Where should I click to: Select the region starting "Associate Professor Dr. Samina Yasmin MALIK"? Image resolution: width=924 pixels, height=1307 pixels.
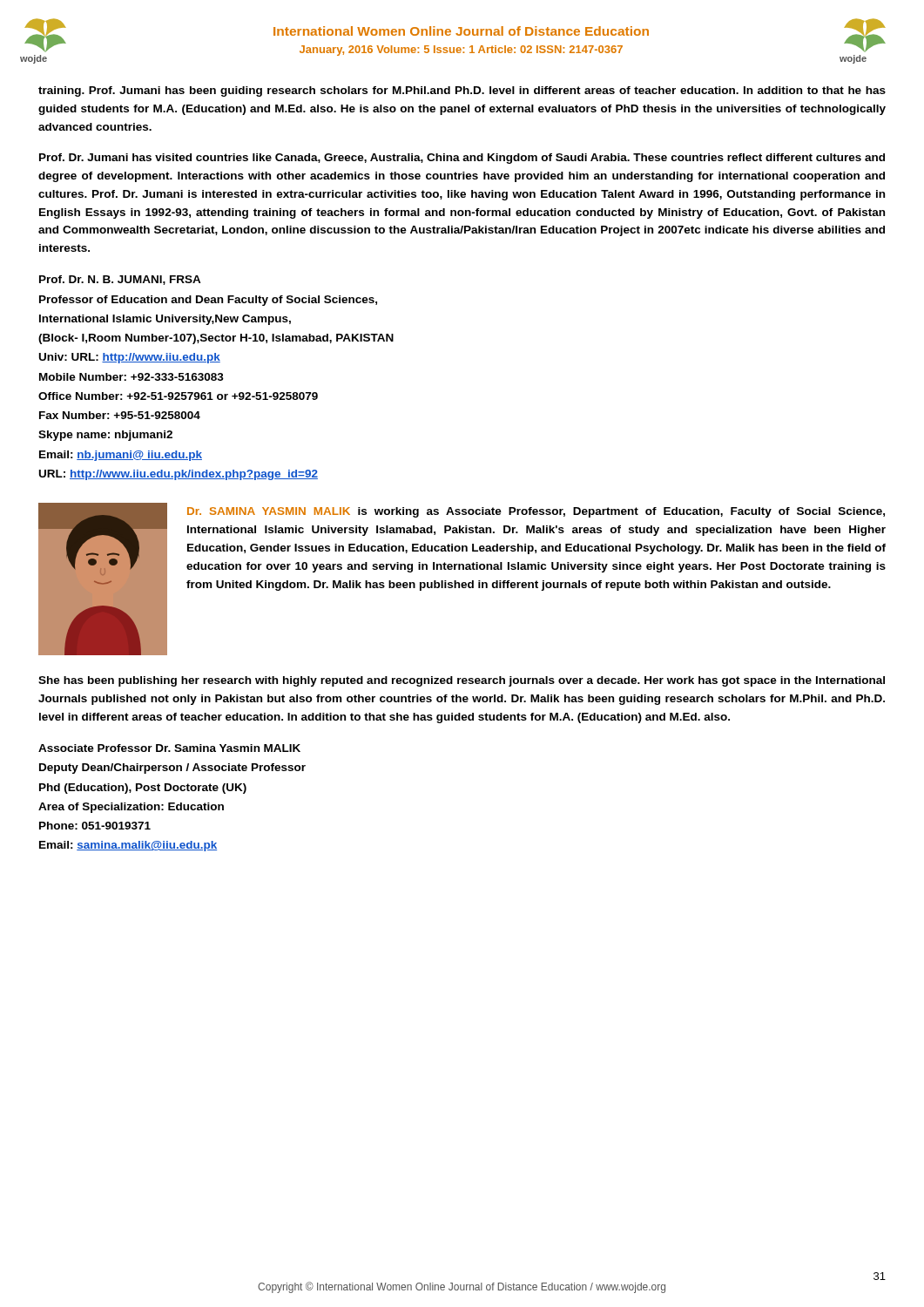point(172,796)
